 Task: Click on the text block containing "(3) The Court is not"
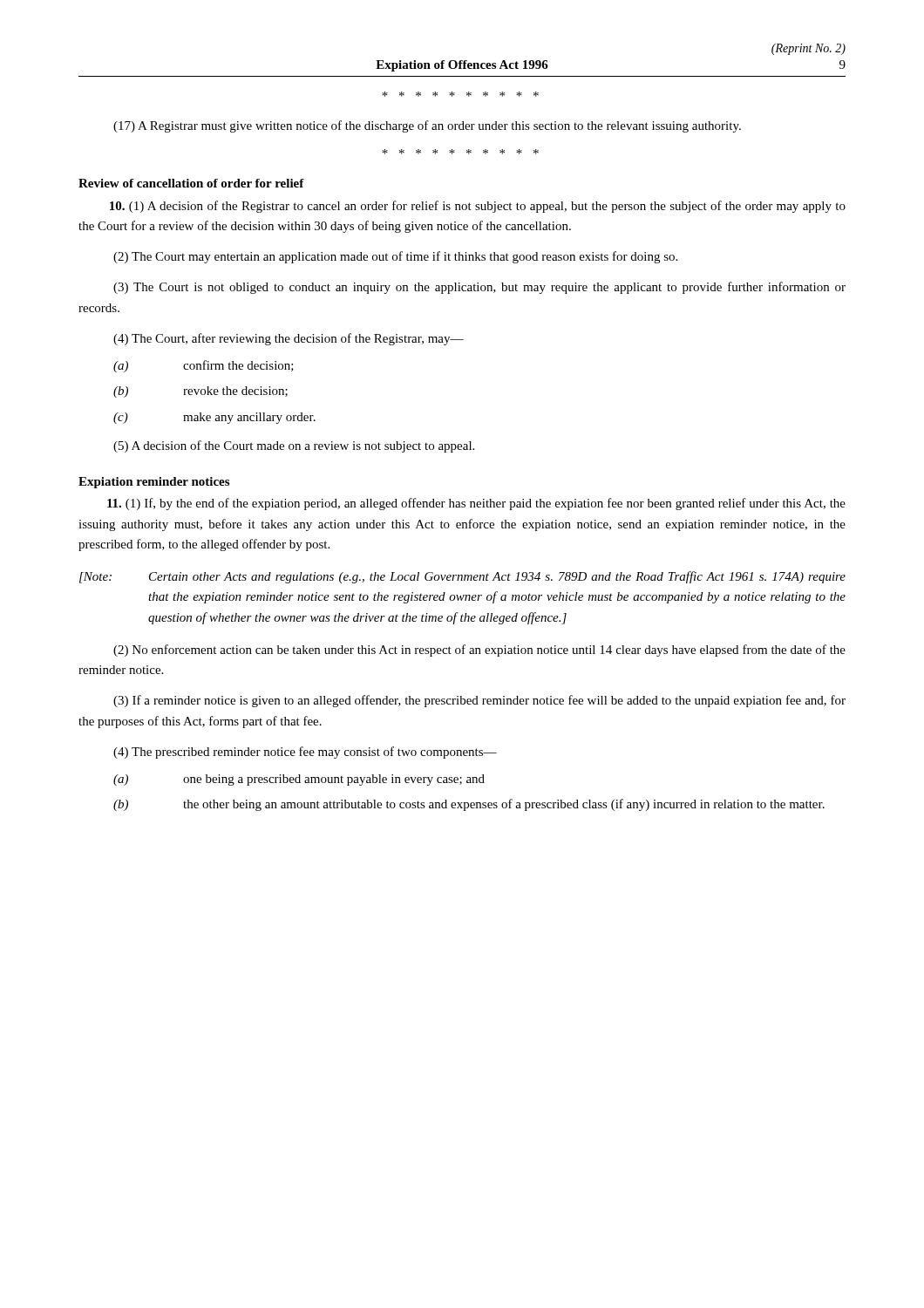point(462,297)
